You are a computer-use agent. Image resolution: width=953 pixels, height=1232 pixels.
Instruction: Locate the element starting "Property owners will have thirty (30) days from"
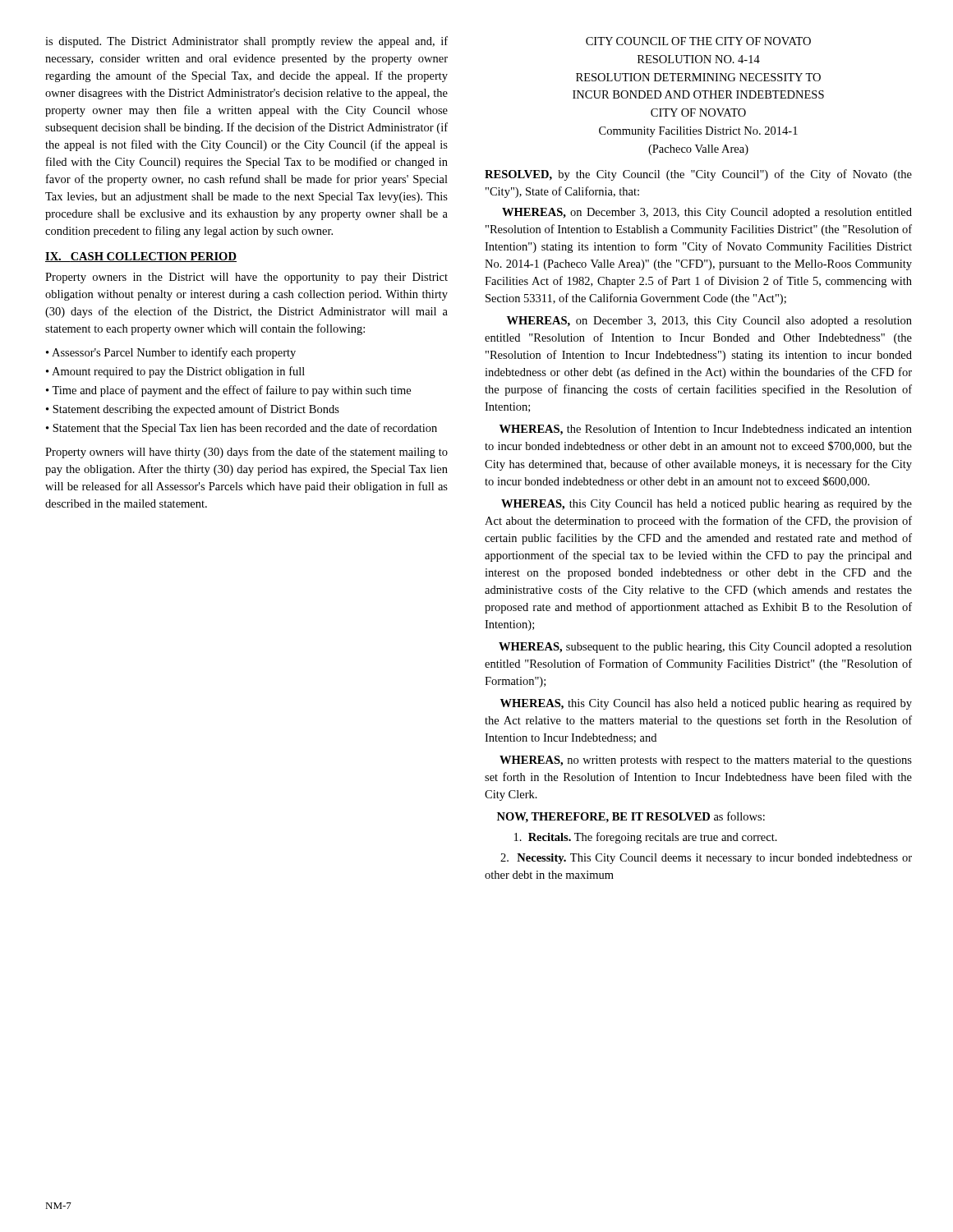246,478
